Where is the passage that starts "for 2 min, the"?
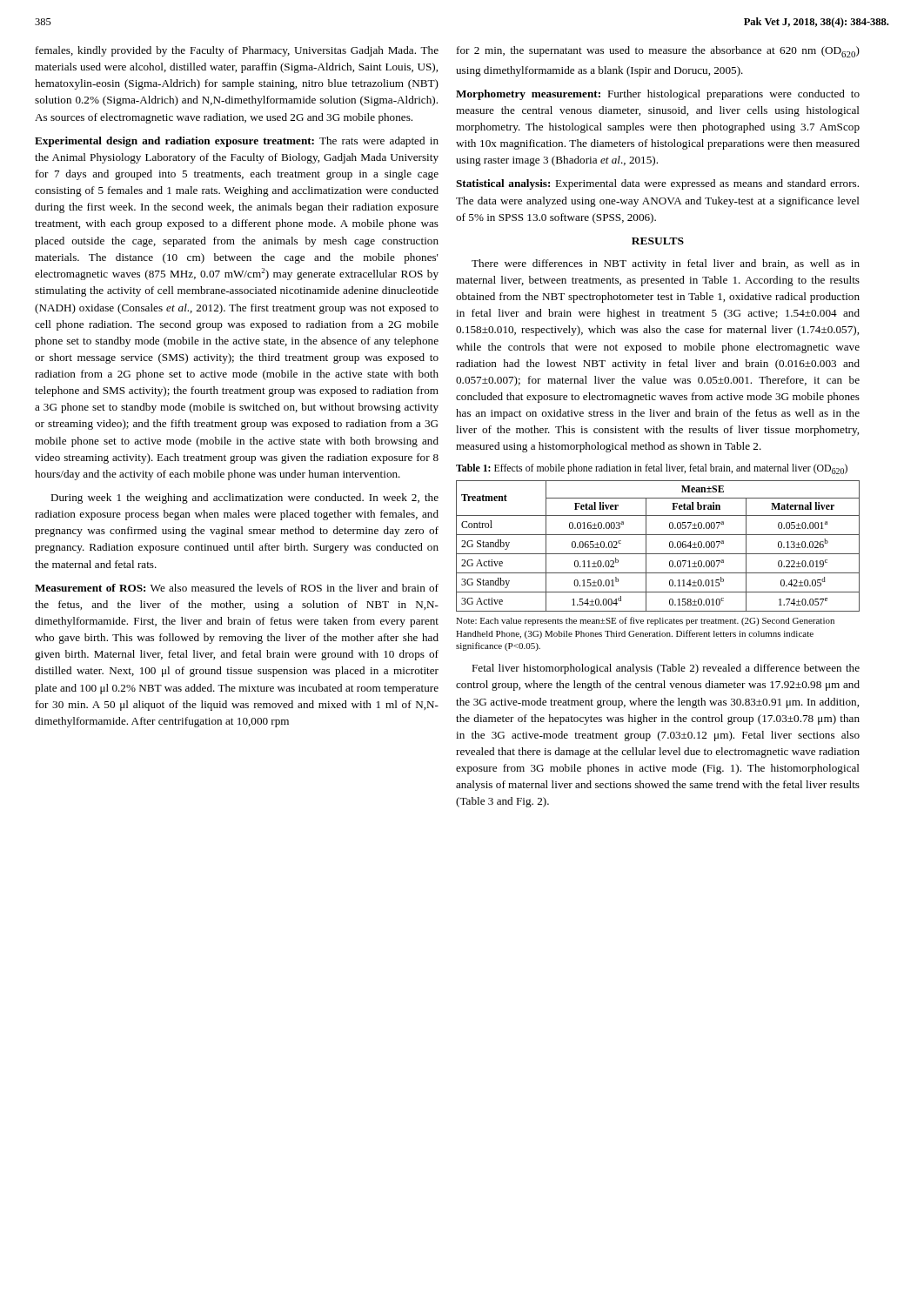The height and width of the screenshot is (1305, 924). (658, 60)
